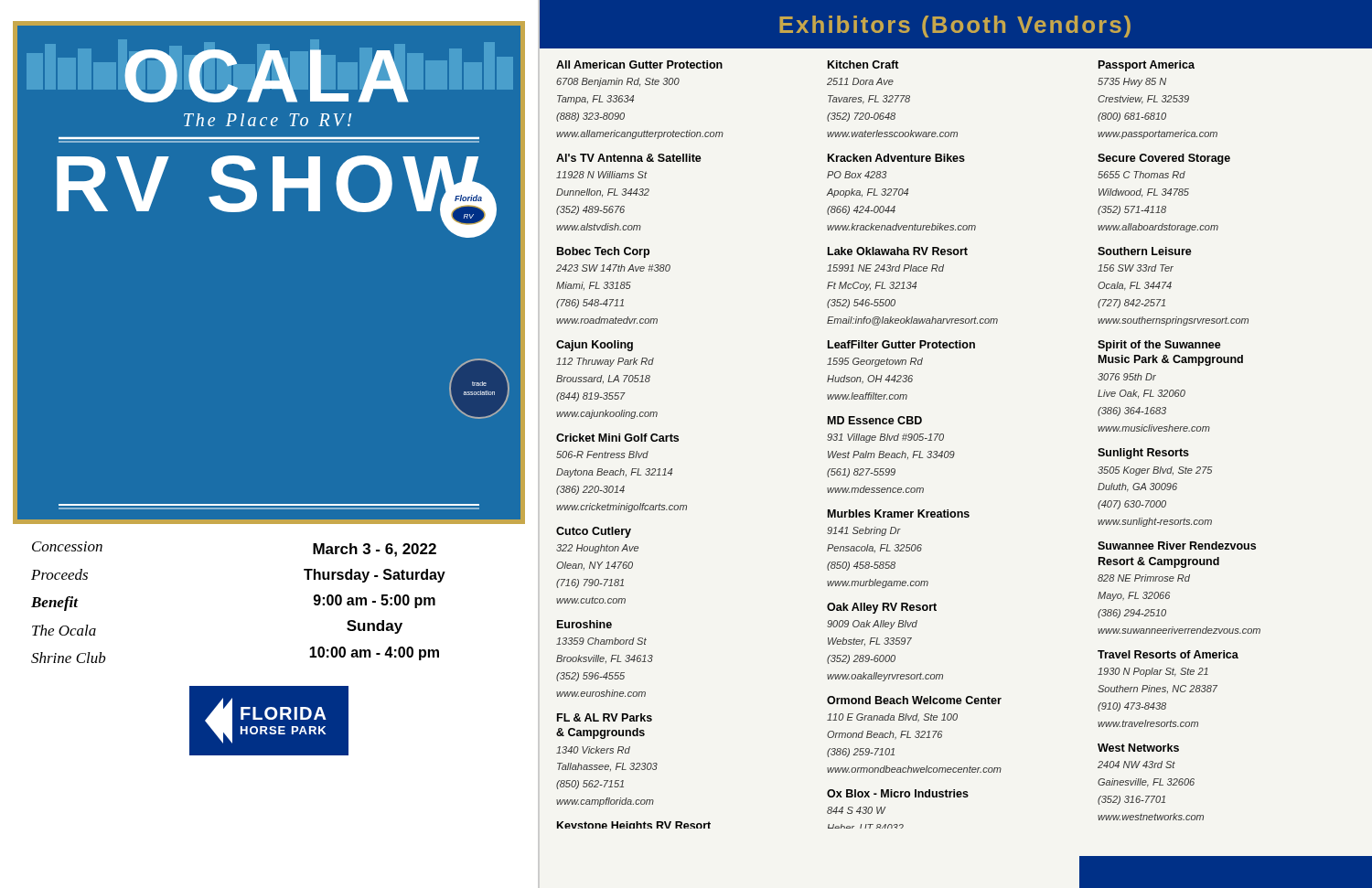The height and width of the screenshot is (888, 1372).
Task: Navigate to the block starting "Ox Blox - Micro Industries"
Action: coord(898,793)
